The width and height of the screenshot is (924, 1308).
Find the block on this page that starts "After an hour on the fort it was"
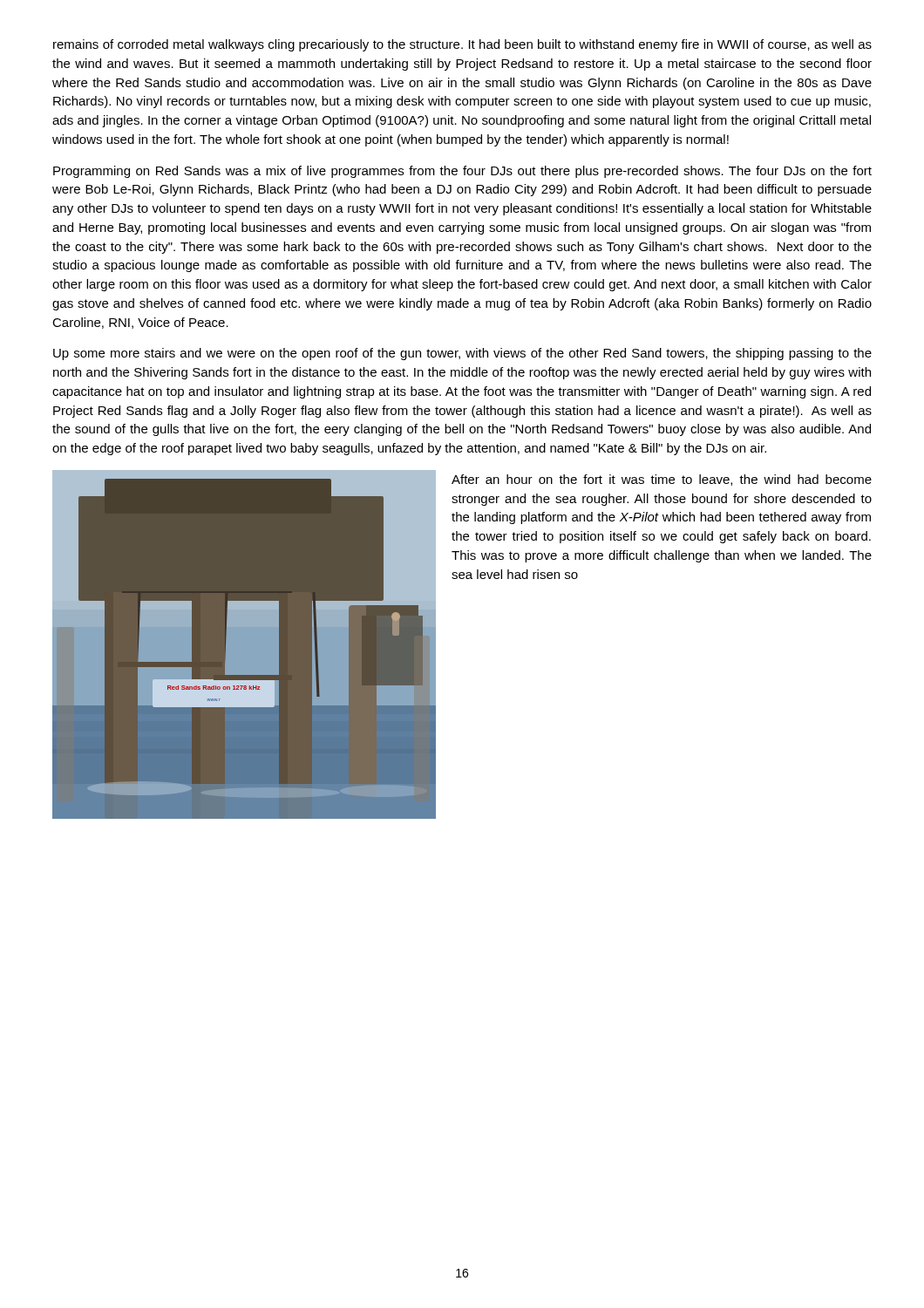[x=662, y=526]
